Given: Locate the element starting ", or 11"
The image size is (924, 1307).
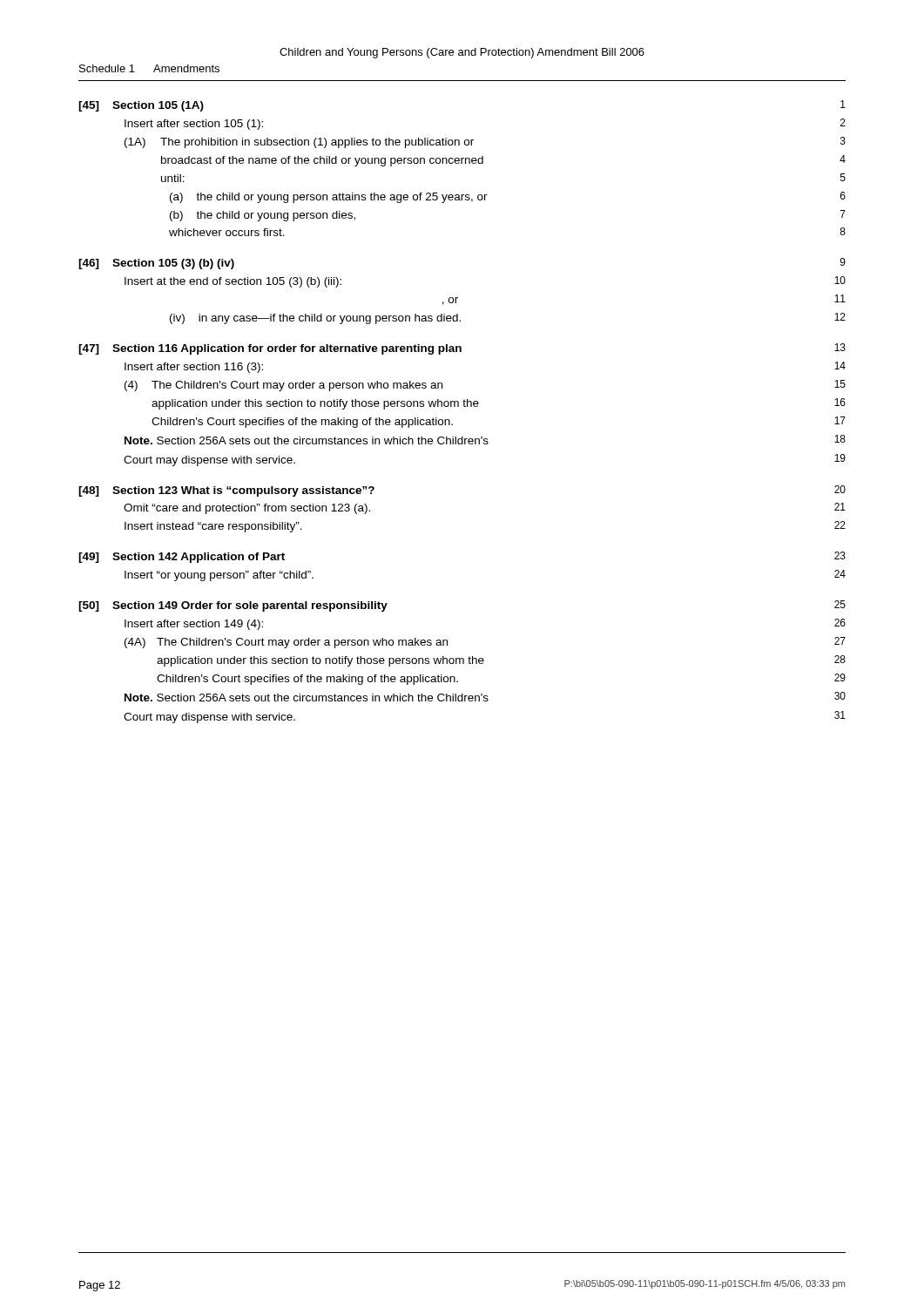Looking at the screenshot, I should click(x=462, y=309).
